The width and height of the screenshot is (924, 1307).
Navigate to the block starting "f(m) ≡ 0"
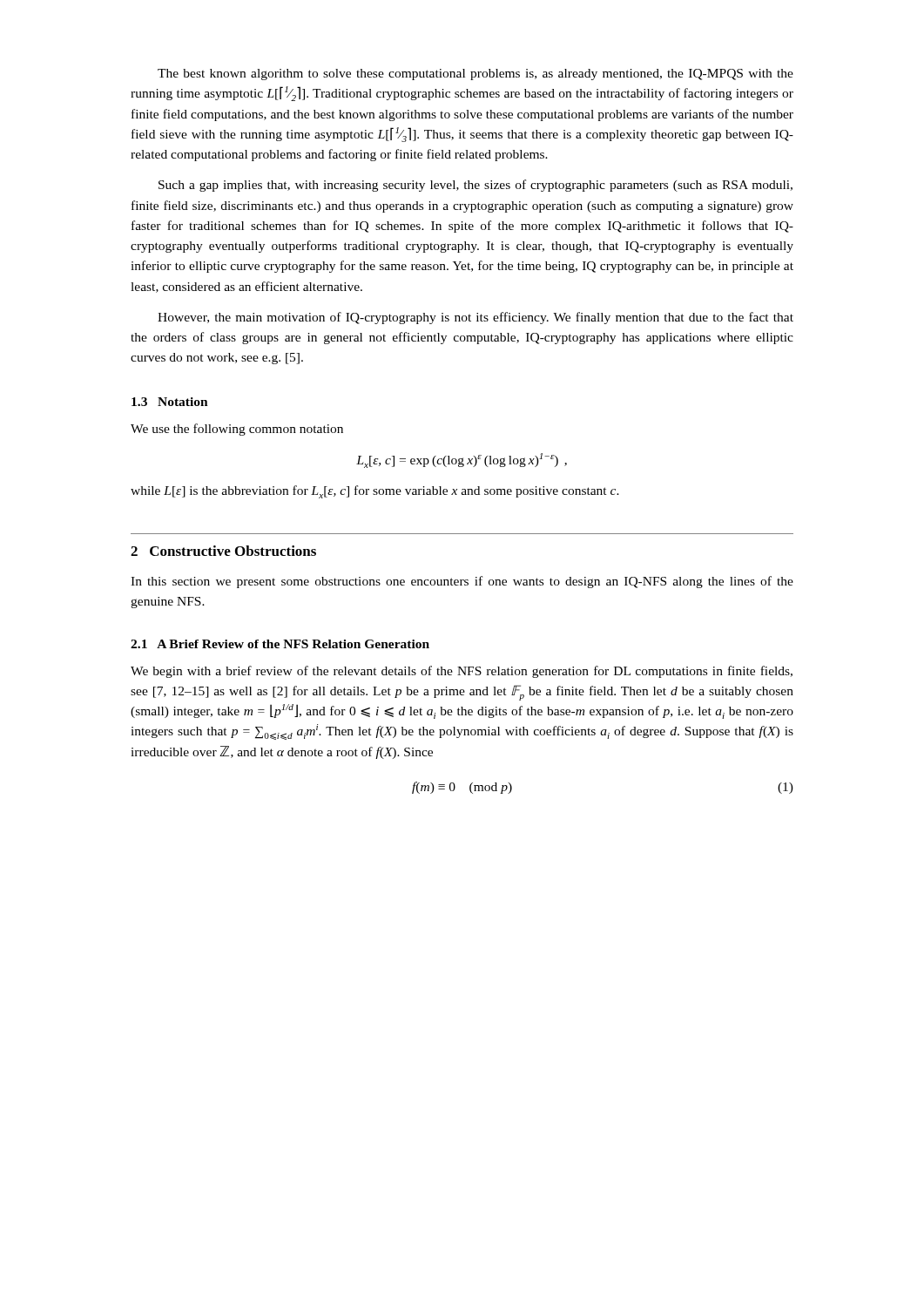tap(432, 787)
